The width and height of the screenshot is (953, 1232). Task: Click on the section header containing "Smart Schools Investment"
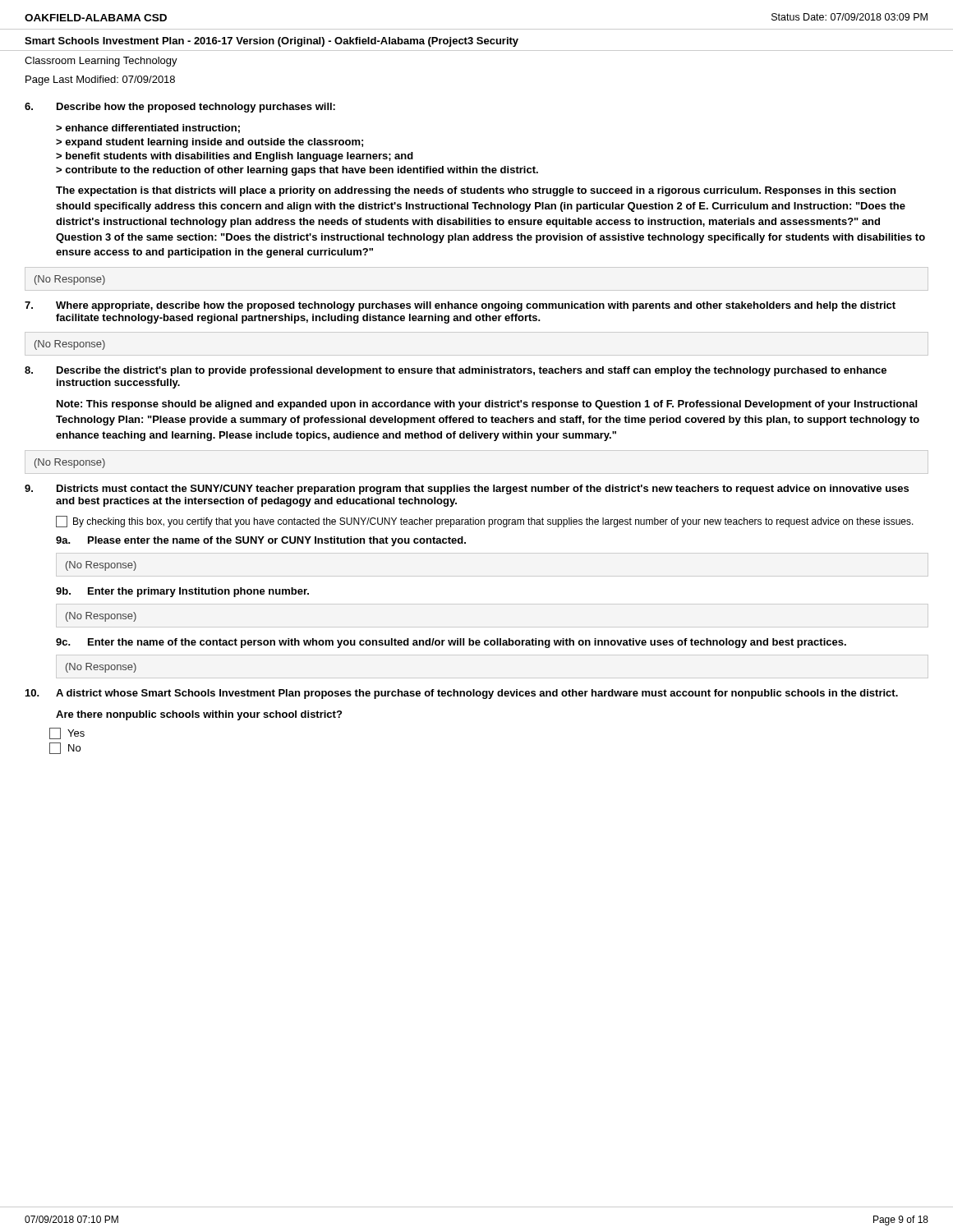point(272,41)
